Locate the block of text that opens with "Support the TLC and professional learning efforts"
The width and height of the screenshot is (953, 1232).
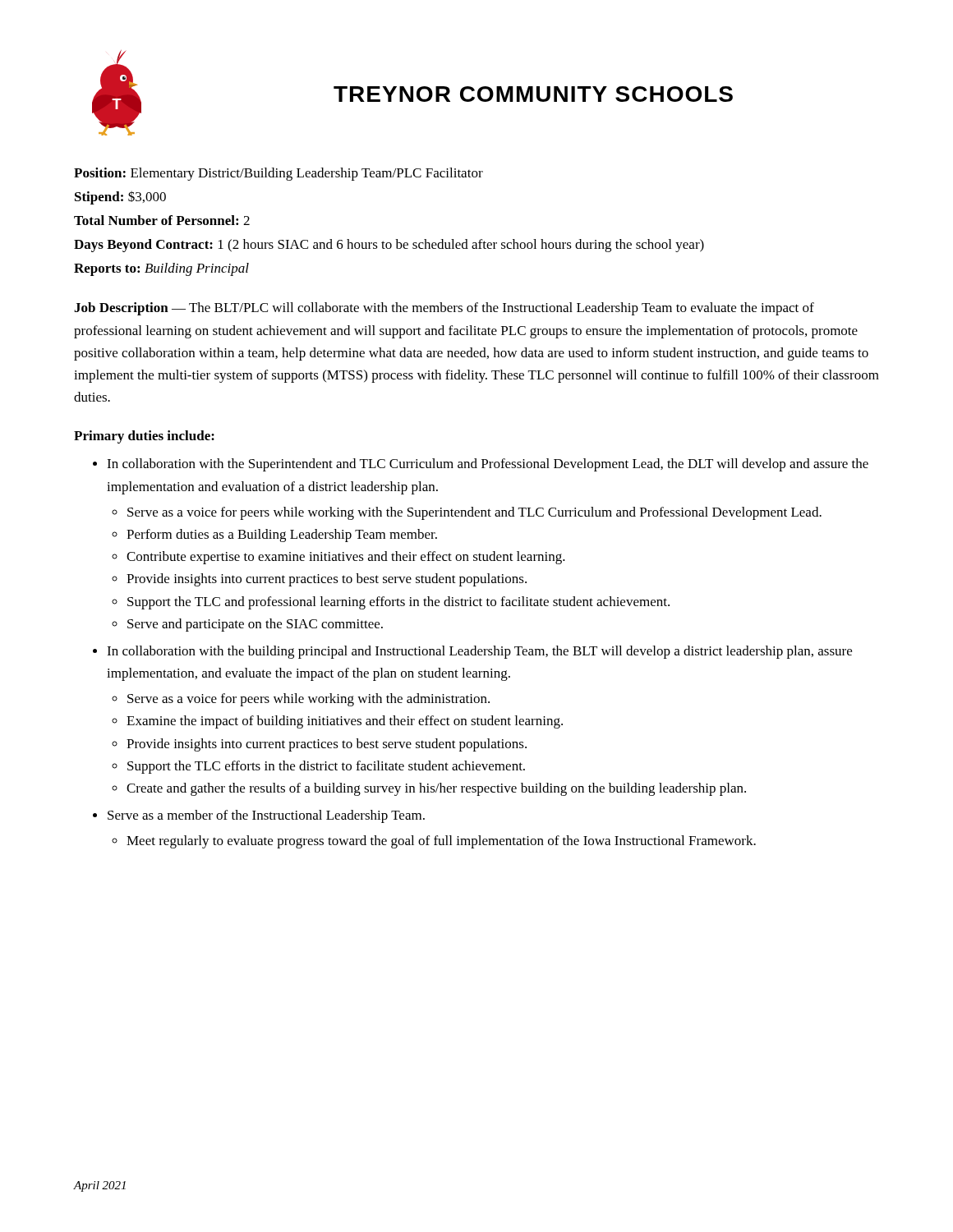(399, 601)
